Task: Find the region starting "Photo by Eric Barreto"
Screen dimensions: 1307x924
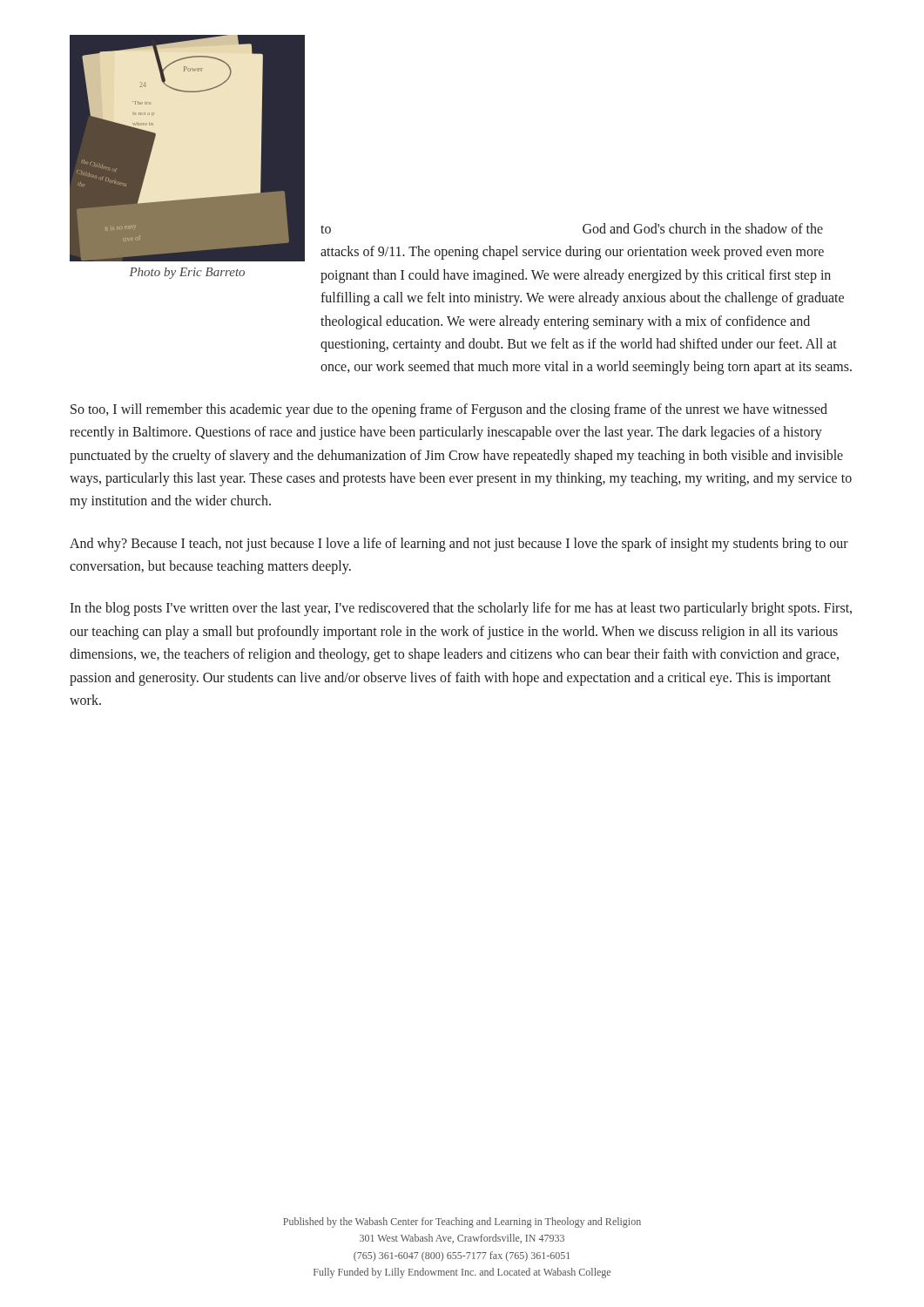Action: tap(187, 272)
